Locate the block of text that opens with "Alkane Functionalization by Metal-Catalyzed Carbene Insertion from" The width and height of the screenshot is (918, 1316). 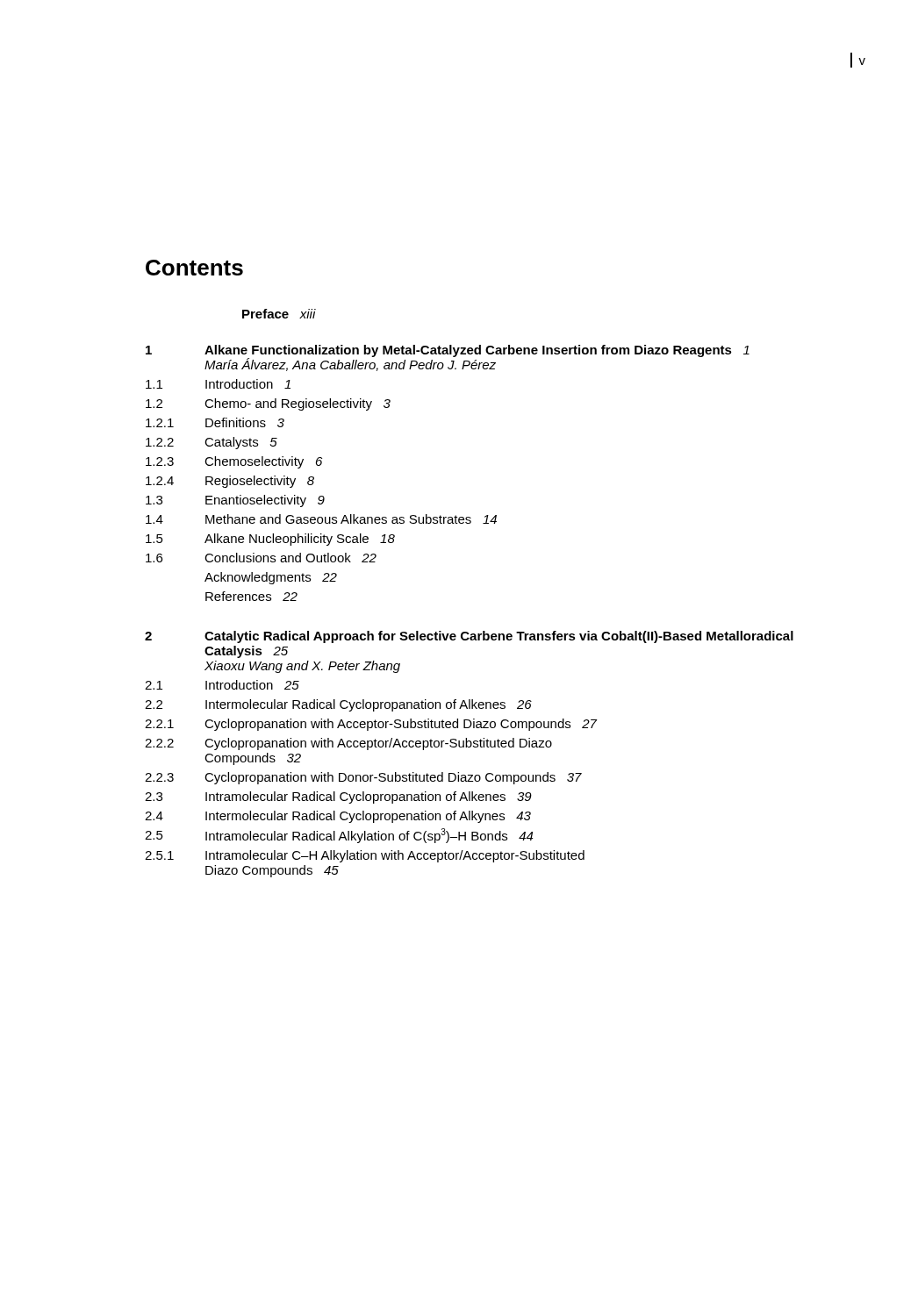[504, 357]
